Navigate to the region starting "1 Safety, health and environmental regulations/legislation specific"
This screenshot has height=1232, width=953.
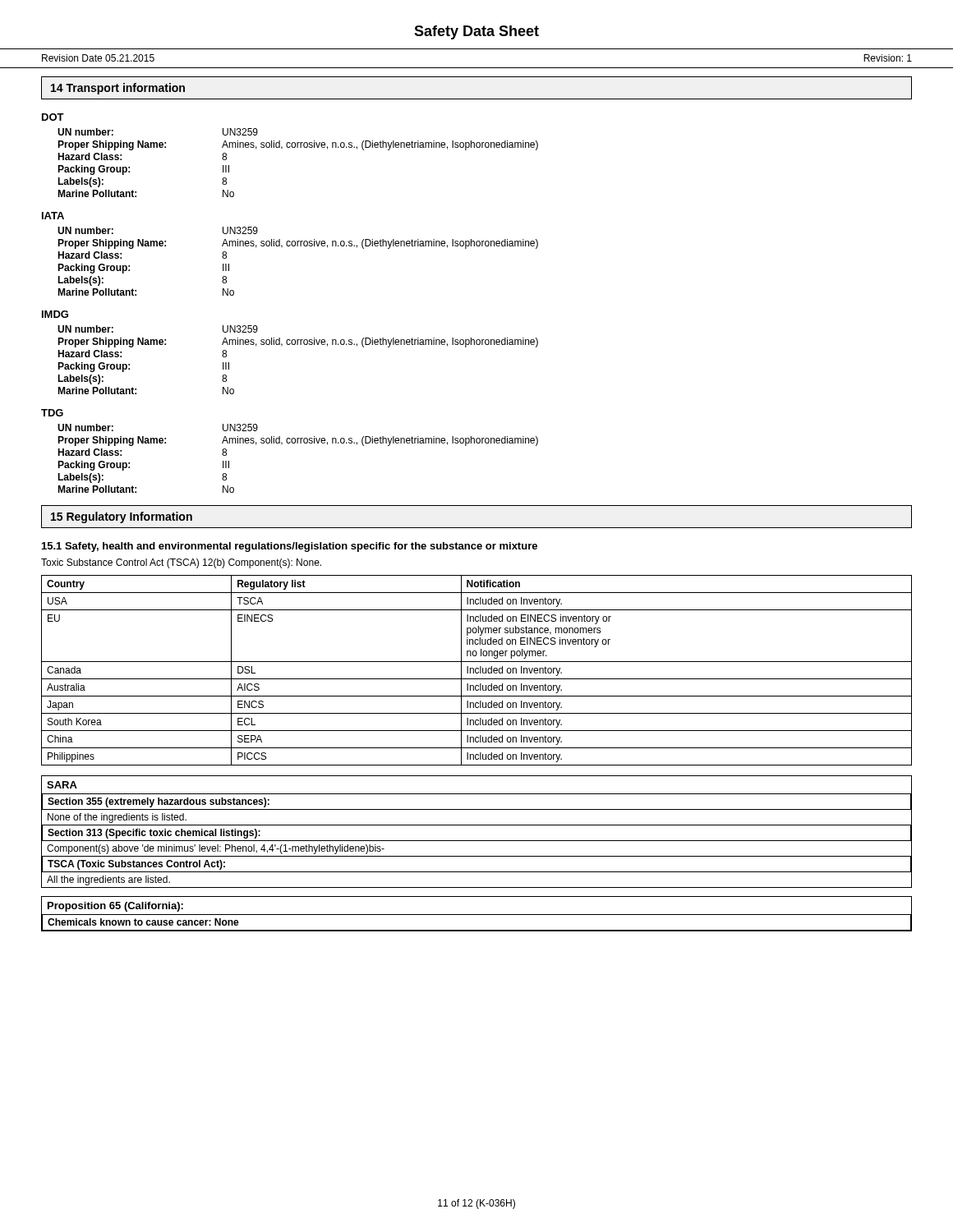coord(289,546)
